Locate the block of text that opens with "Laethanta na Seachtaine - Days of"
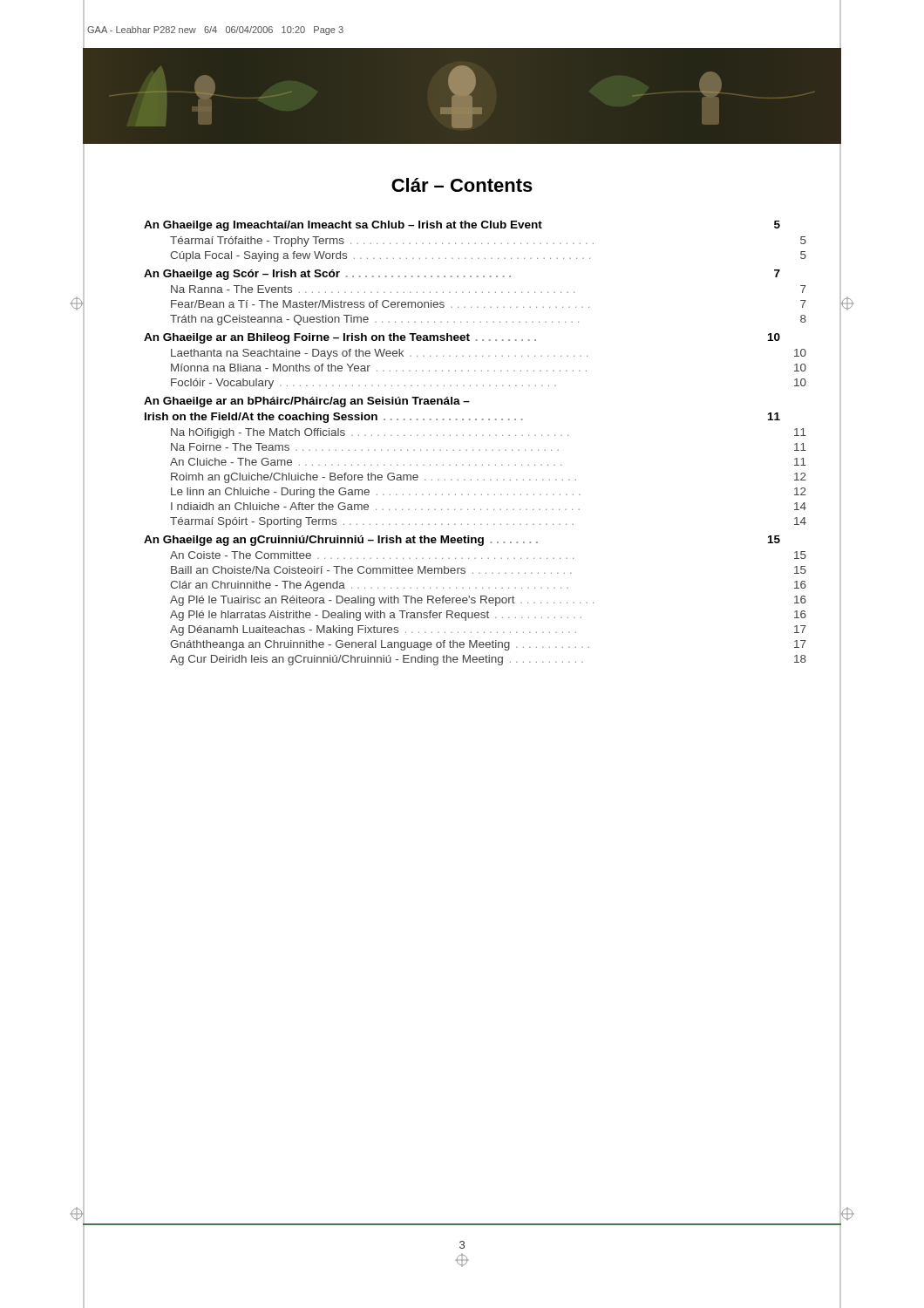The image size is (924, 1308). 488,353
